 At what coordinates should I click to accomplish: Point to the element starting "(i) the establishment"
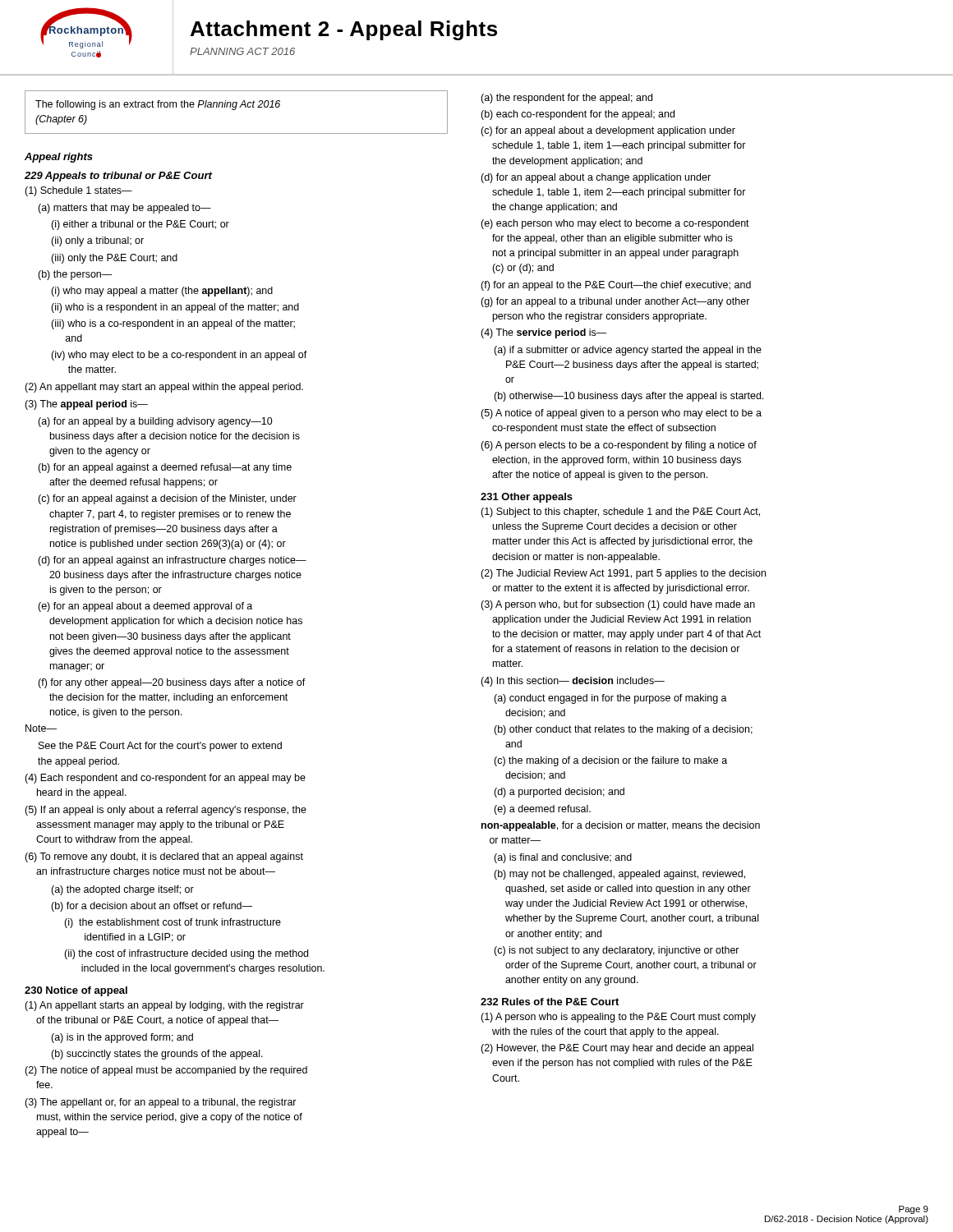(172, 930)
